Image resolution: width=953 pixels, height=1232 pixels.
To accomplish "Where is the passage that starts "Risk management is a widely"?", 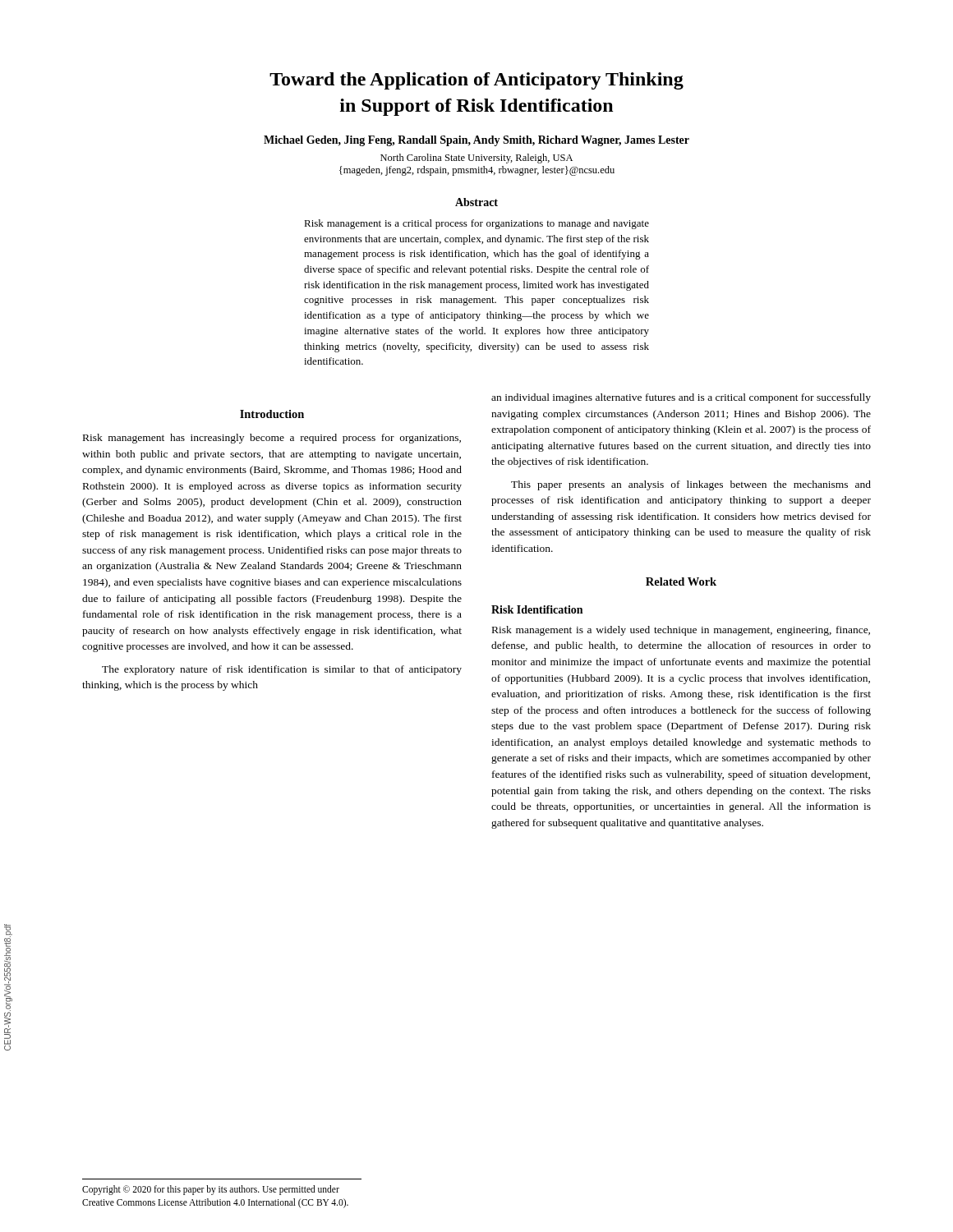I will (x=681, y=726).
